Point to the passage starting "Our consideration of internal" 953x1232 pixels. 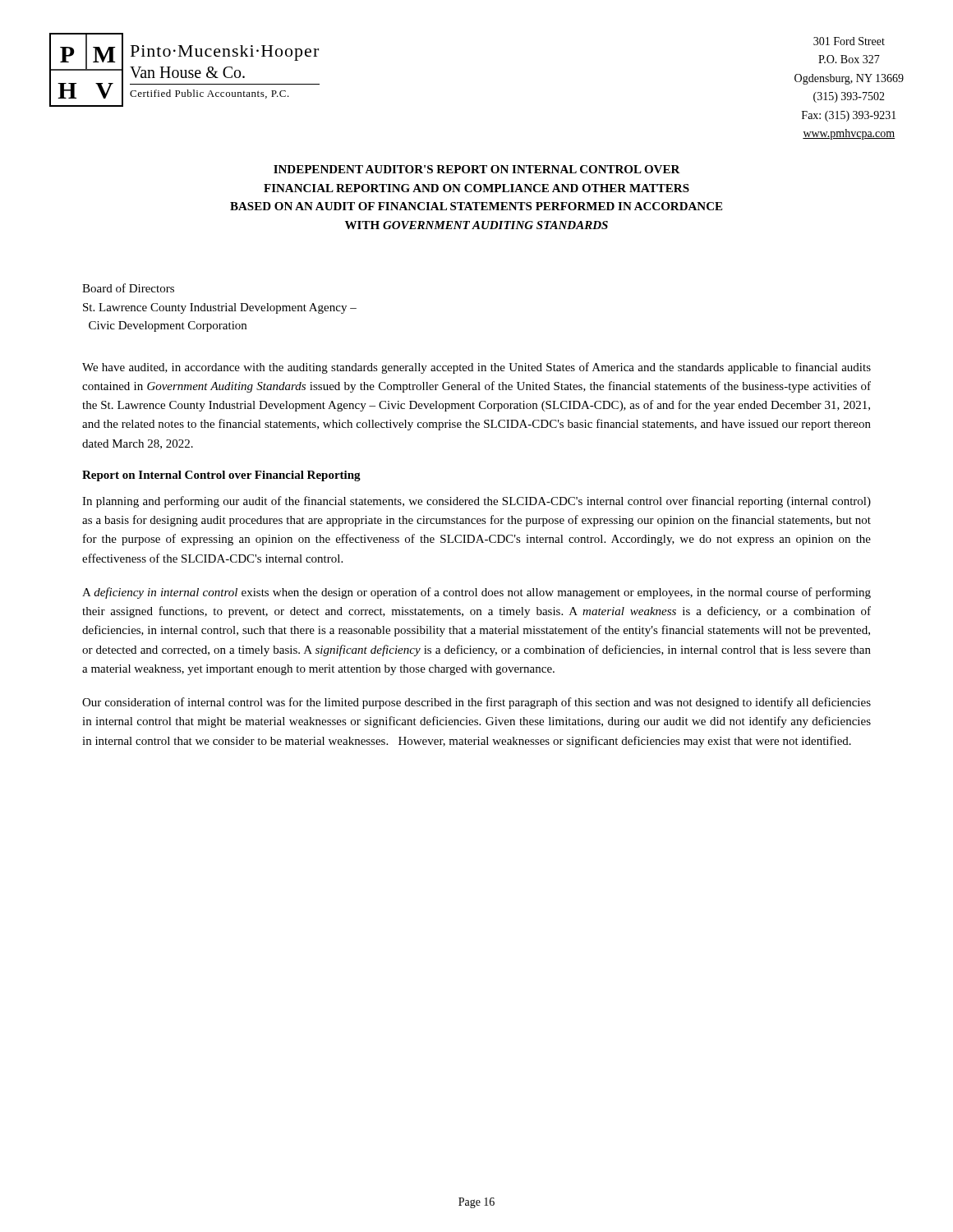pos(476,721)
